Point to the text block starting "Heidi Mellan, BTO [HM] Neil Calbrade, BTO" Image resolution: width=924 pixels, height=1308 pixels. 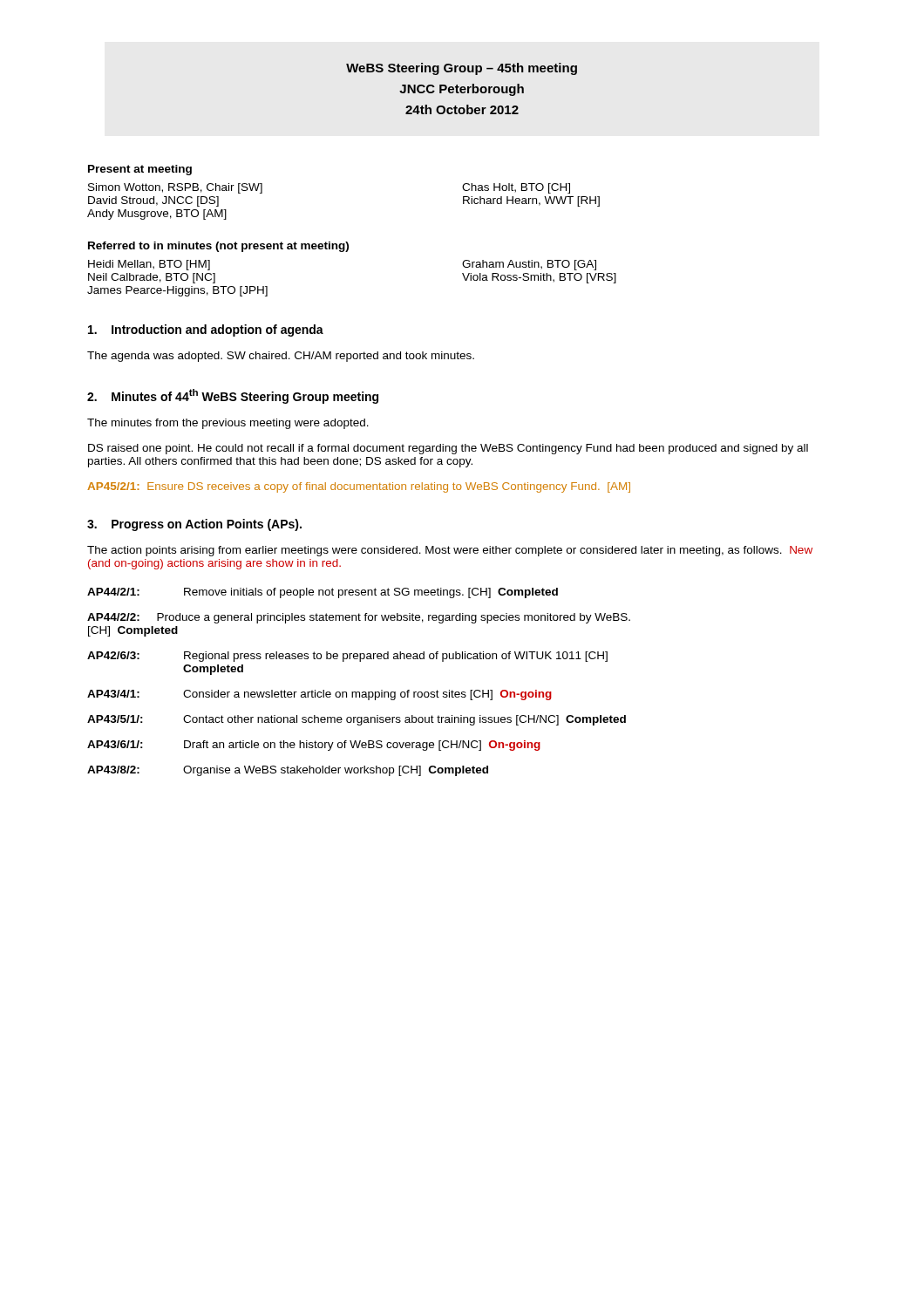[178, 277]
